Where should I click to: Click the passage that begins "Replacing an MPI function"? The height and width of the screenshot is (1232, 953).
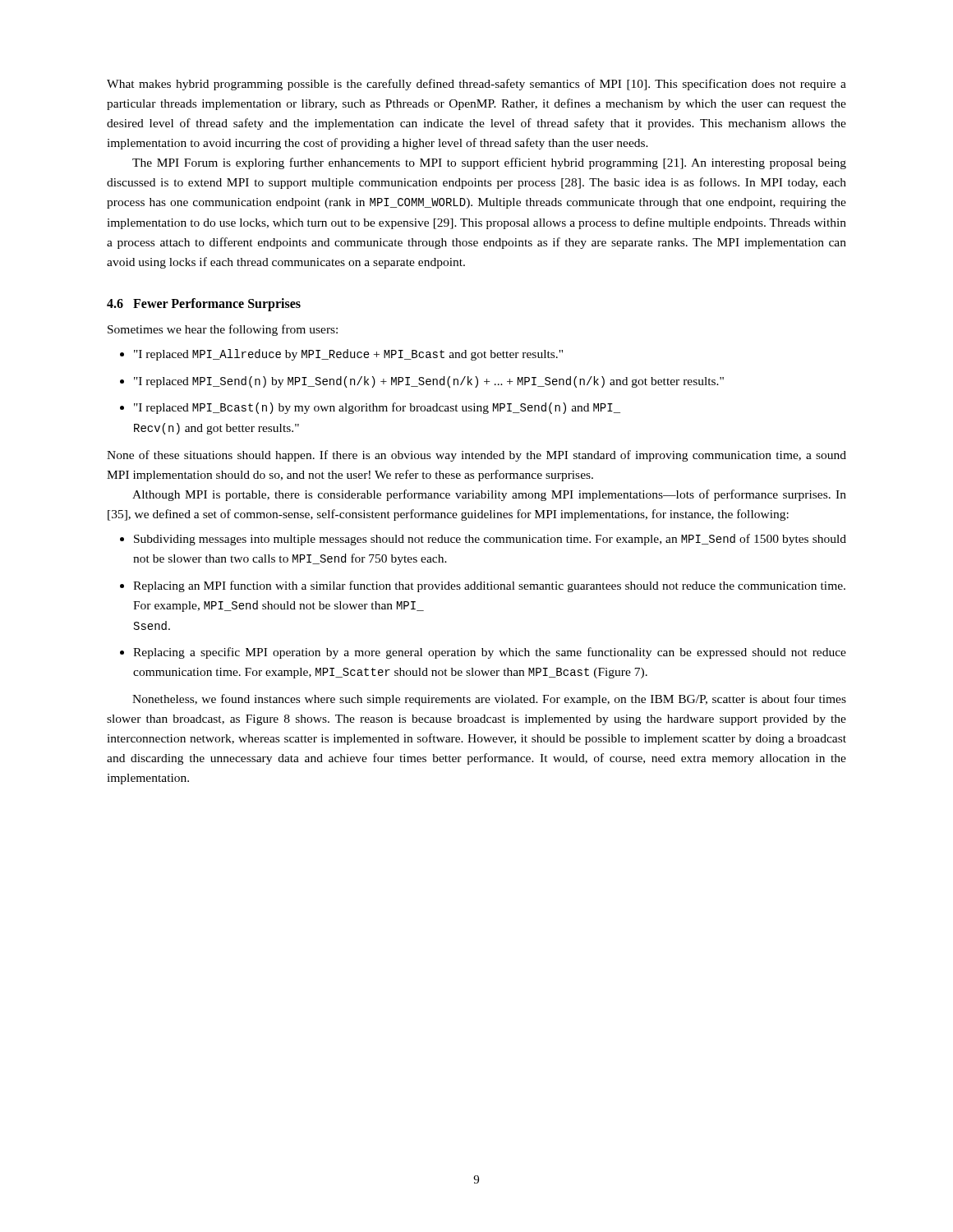coord(489,586)
